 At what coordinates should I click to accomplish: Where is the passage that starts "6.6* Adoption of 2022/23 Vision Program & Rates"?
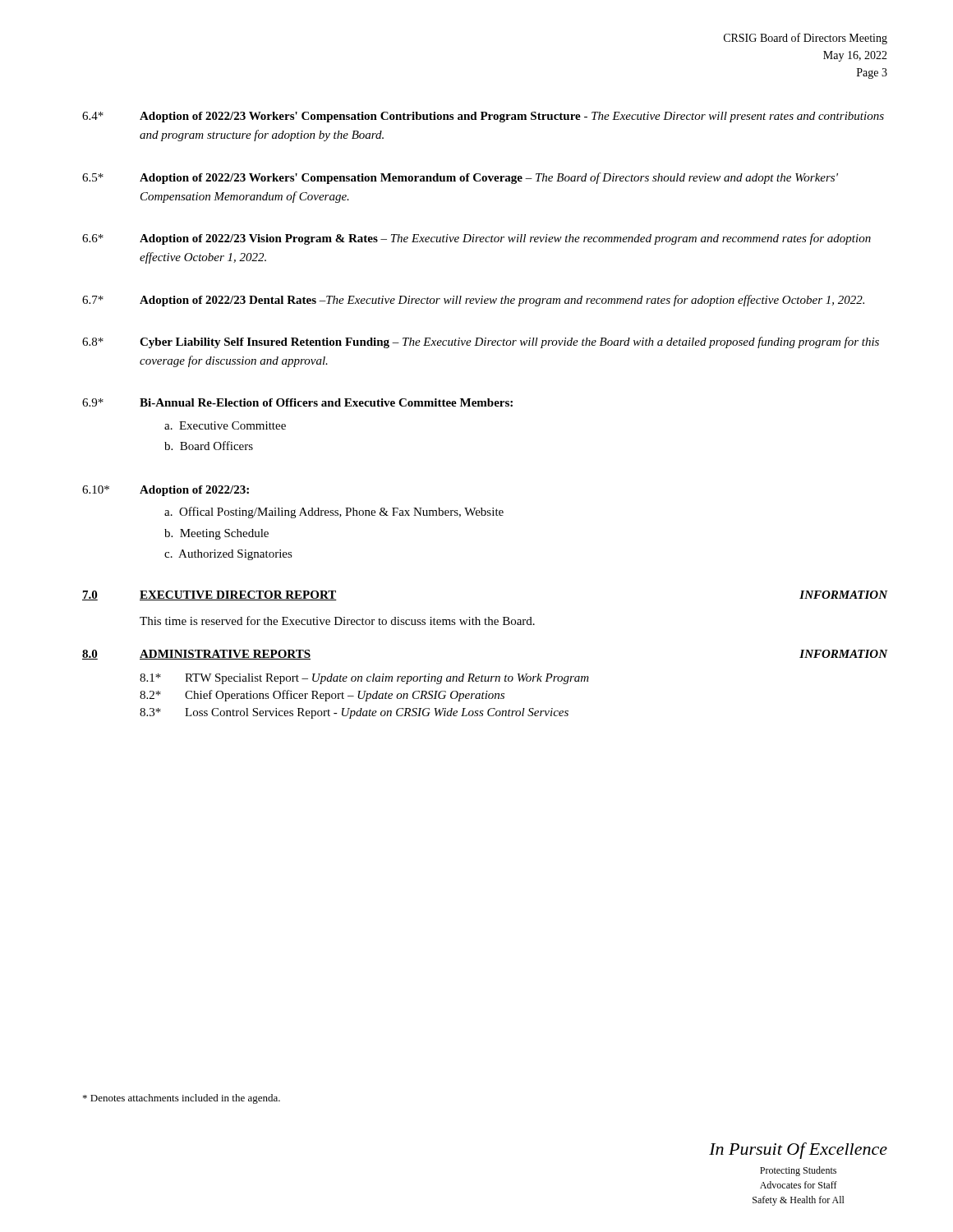(485, 248)
